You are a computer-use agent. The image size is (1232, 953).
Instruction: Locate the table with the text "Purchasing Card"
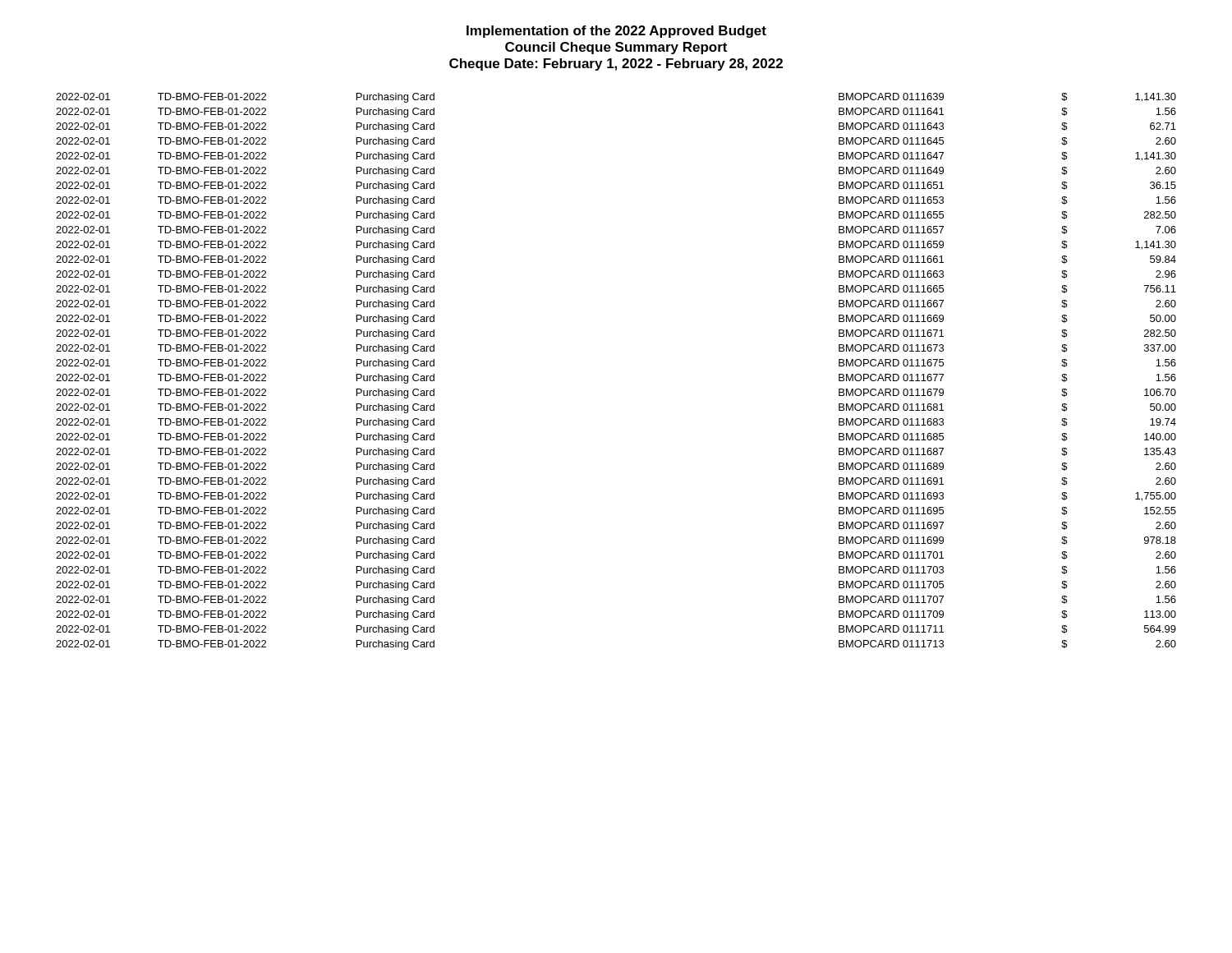pyautogui.click(x=616, y=370)
